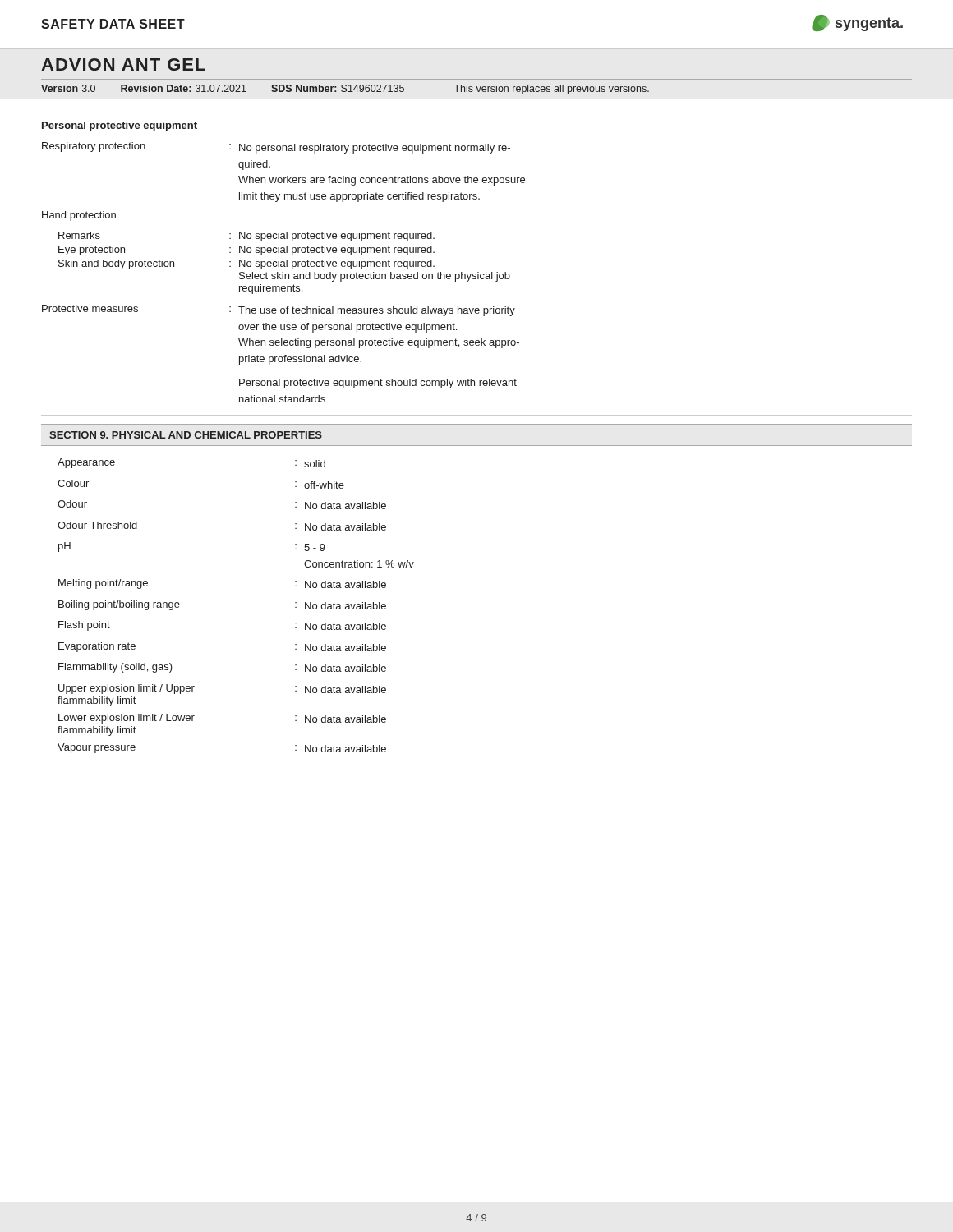Locate the block of text that opens with "Lower explosion limit / Lowerflammability limit : No"
The image size is (953, 1232).
[x=124, y=718]
